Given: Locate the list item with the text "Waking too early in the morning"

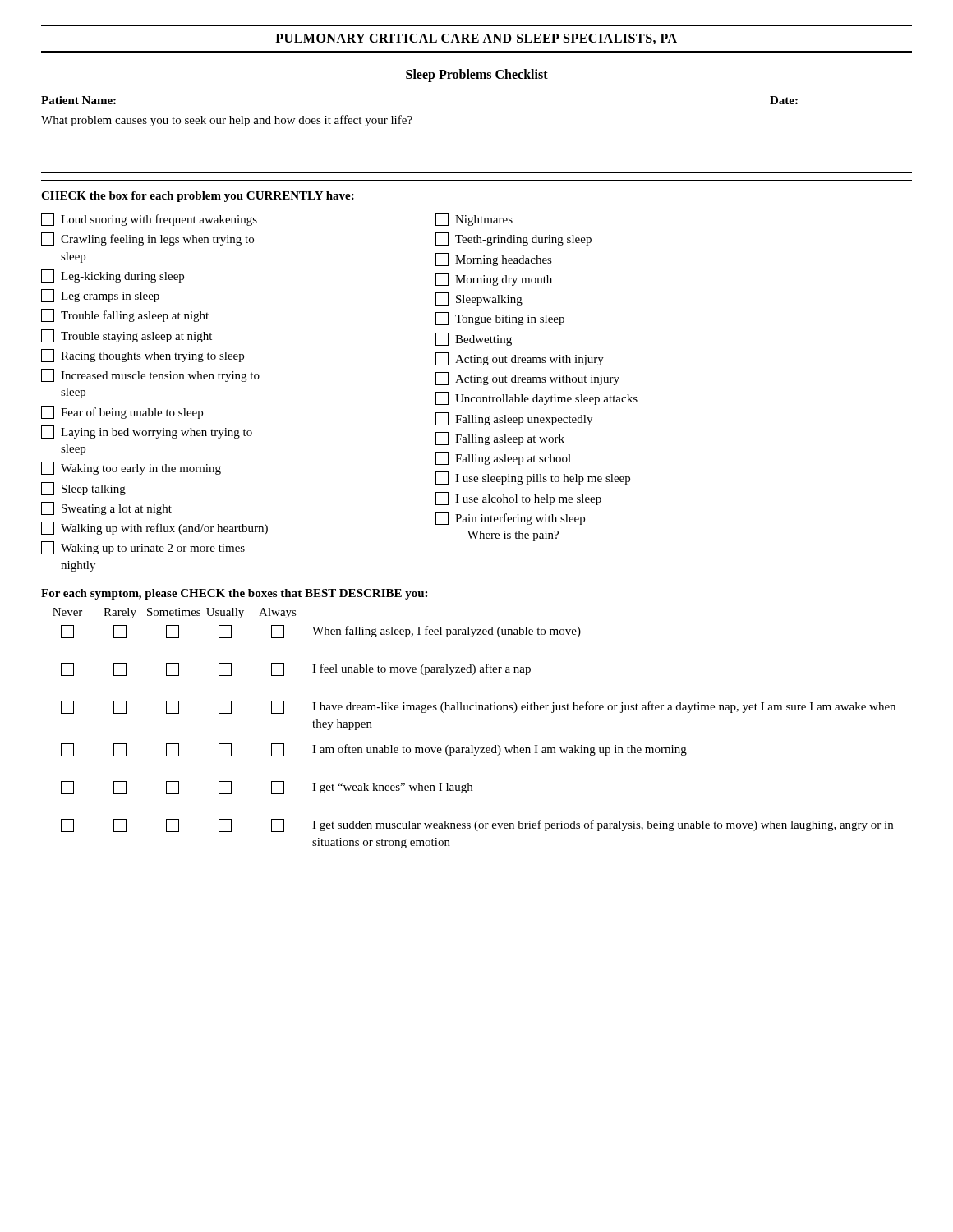Looking at the screenshot, I should point(138,469).
